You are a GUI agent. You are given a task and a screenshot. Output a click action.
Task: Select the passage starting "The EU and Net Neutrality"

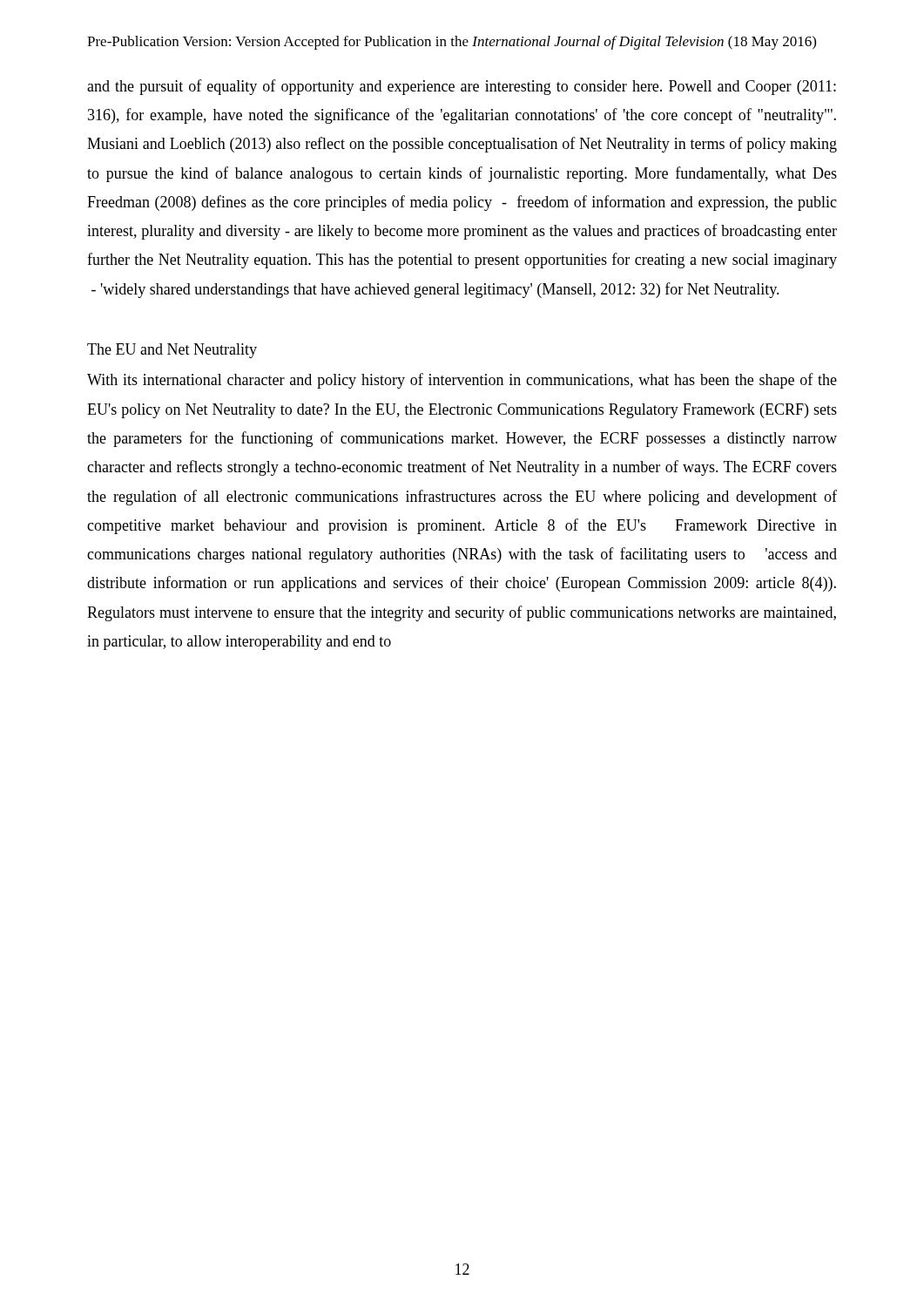172,349
